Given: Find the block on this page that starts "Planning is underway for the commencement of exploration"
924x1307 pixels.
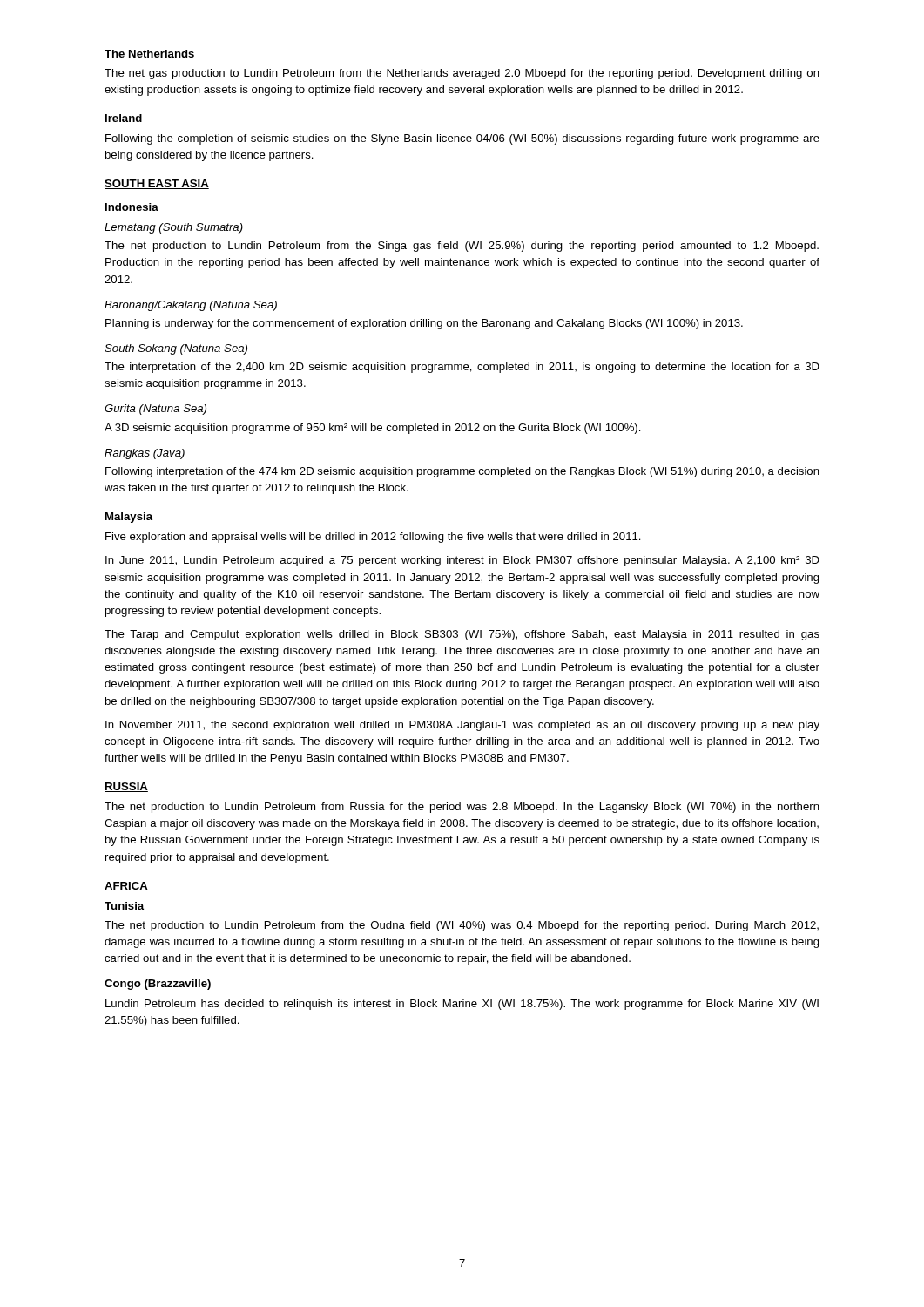Looking at the screenshot, I should point(462,323).
